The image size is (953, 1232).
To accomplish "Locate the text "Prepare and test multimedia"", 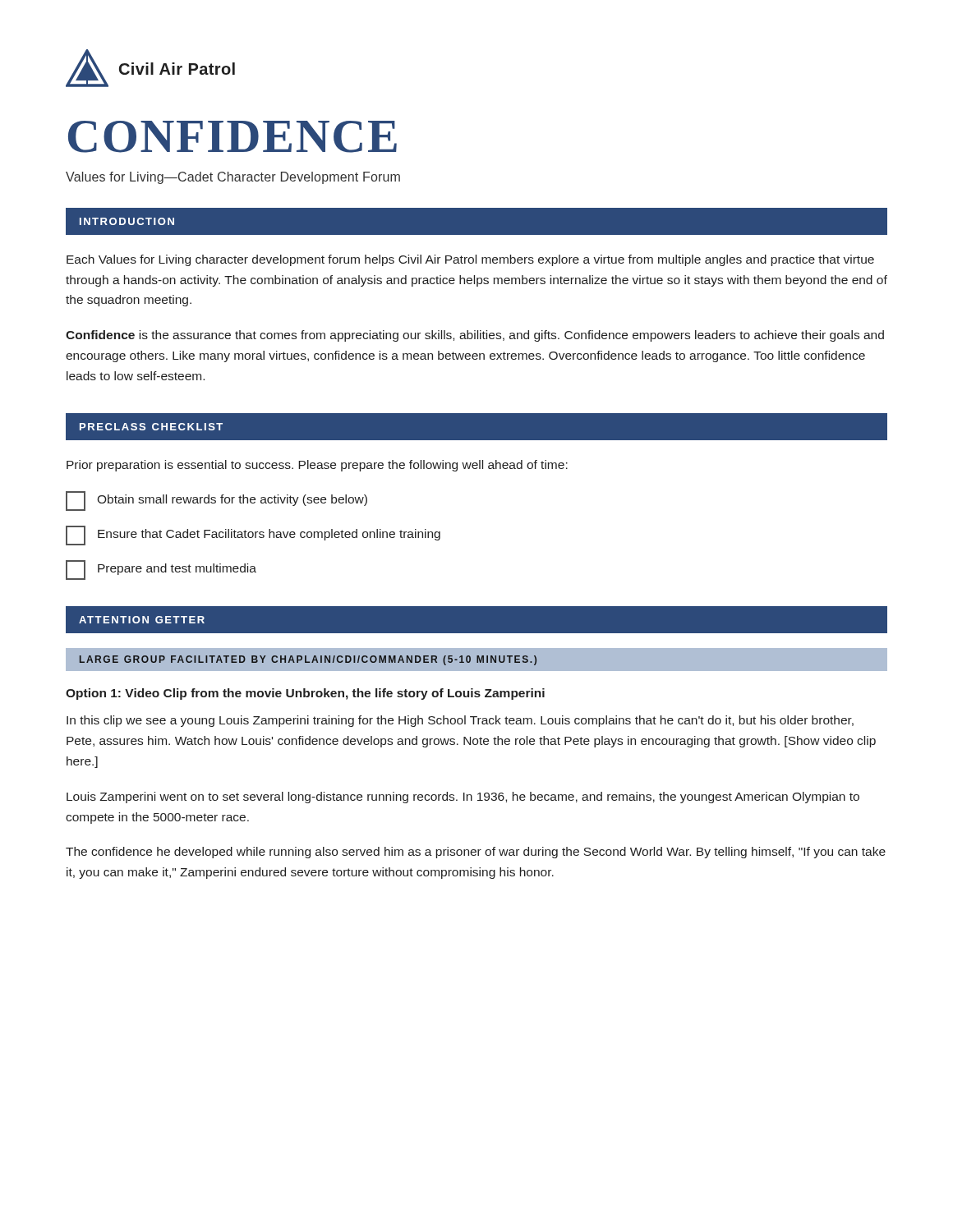I will (161, 570).
